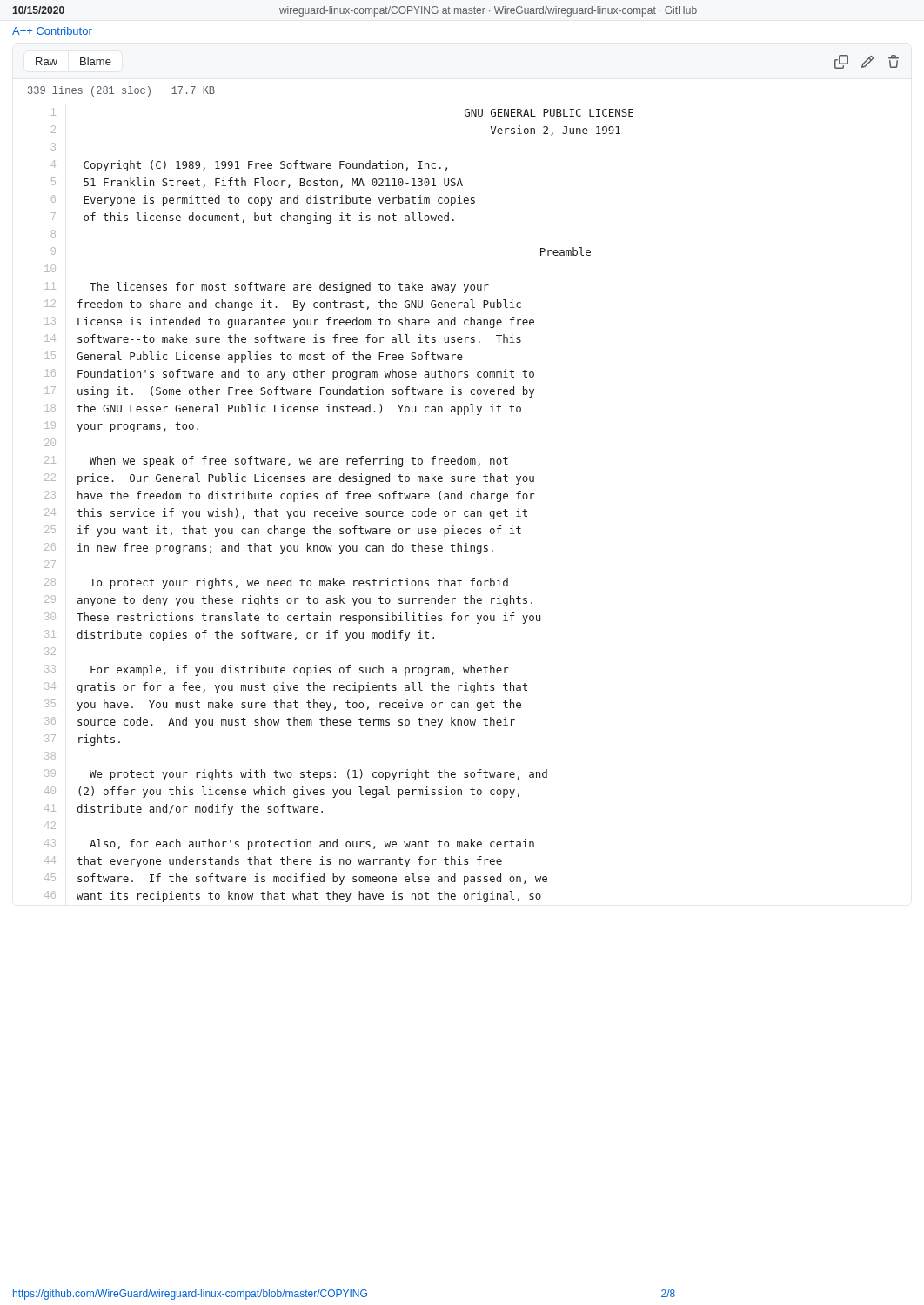
Task: Click on the text block starting "A++ Contributor"
Action: [52, 31]
